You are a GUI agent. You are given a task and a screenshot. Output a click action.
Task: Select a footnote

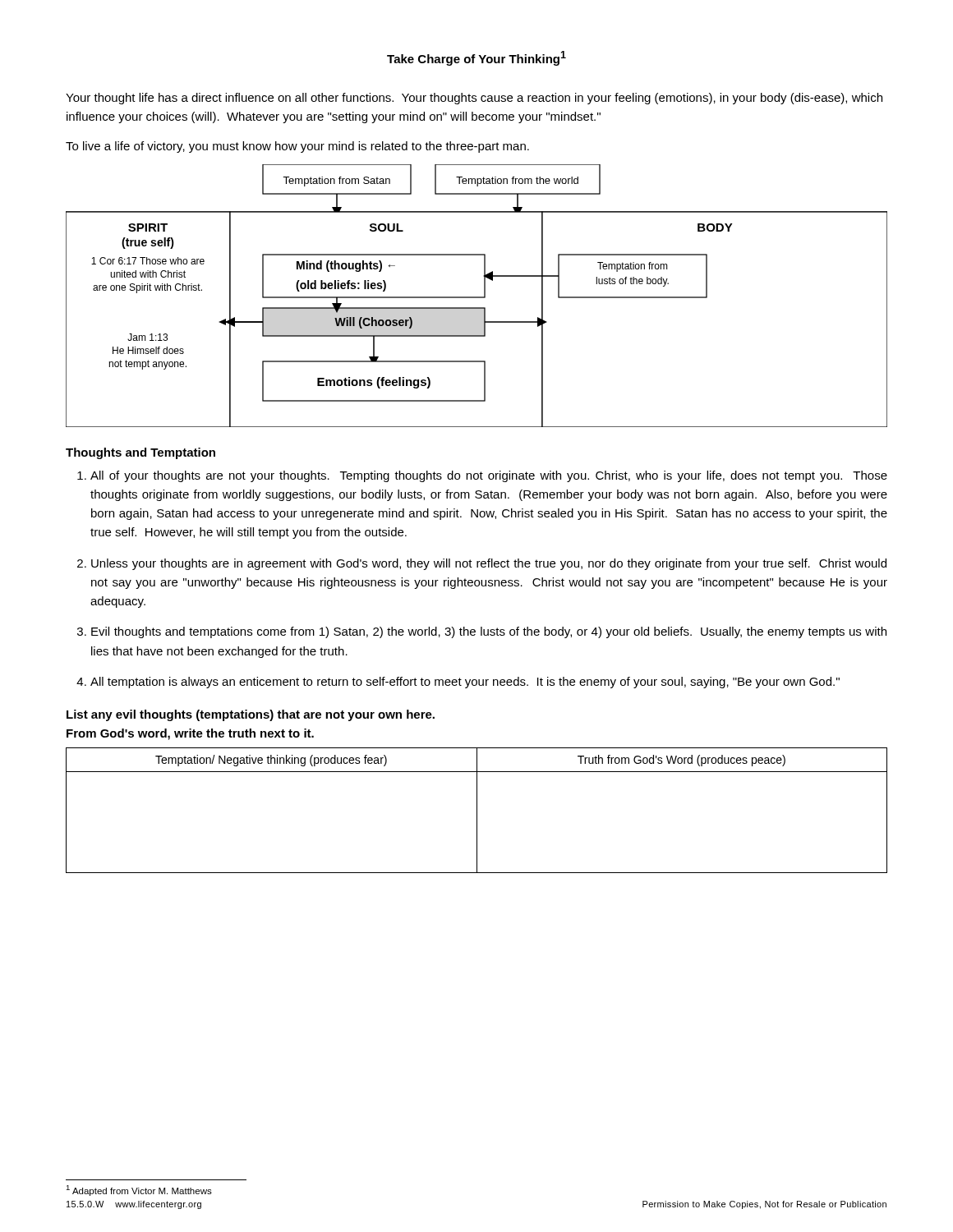pyautogui.click(x=139, y=1189)
